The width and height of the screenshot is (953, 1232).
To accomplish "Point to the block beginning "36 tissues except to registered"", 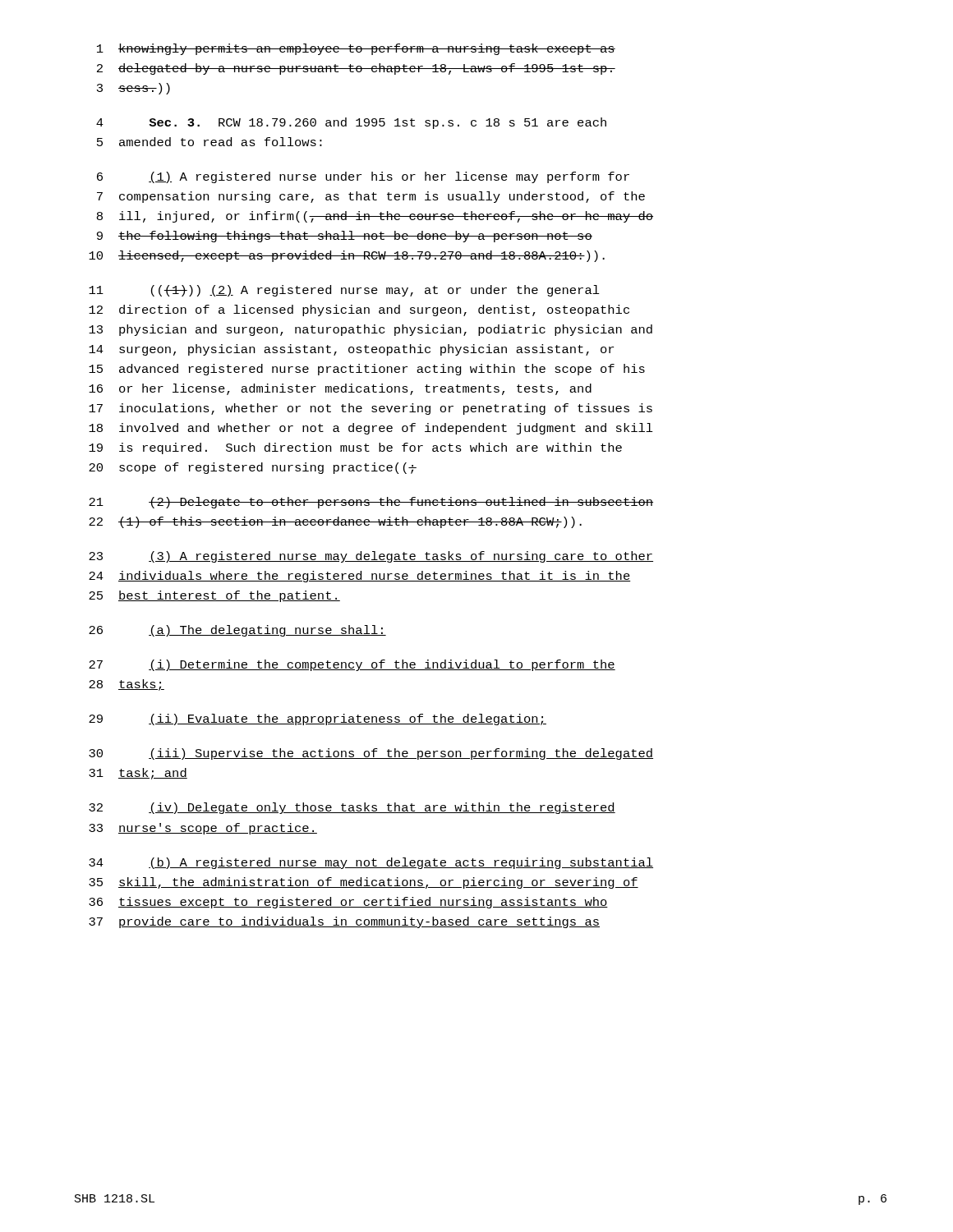I will pyautogui.click(x=481, y=902).
